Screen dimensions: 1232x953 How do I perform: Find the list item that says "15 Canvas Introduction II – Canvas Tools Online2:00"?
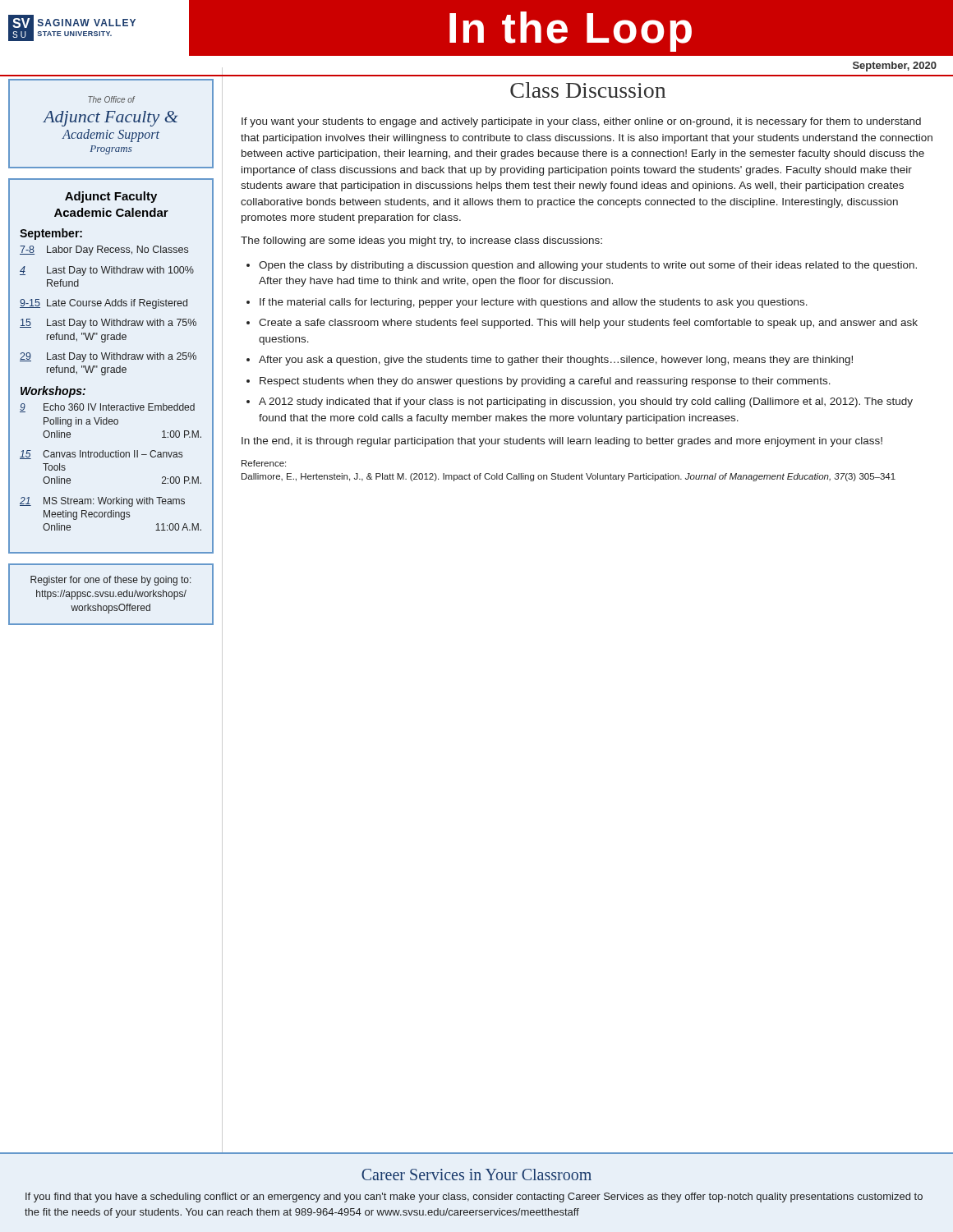(111, 468)
